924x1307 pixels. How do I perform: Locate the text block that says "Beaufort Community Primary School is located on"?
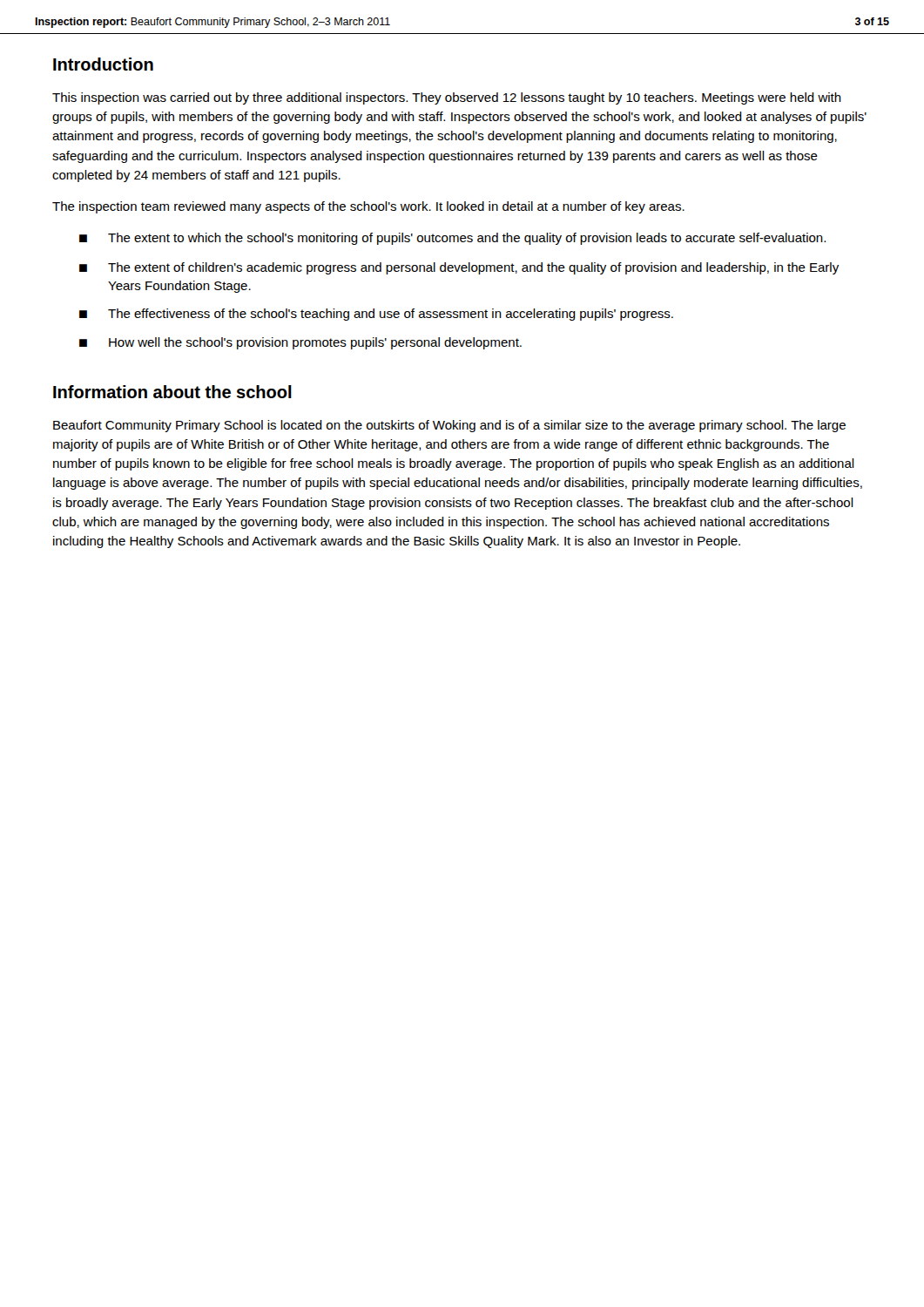click(458, 483)
